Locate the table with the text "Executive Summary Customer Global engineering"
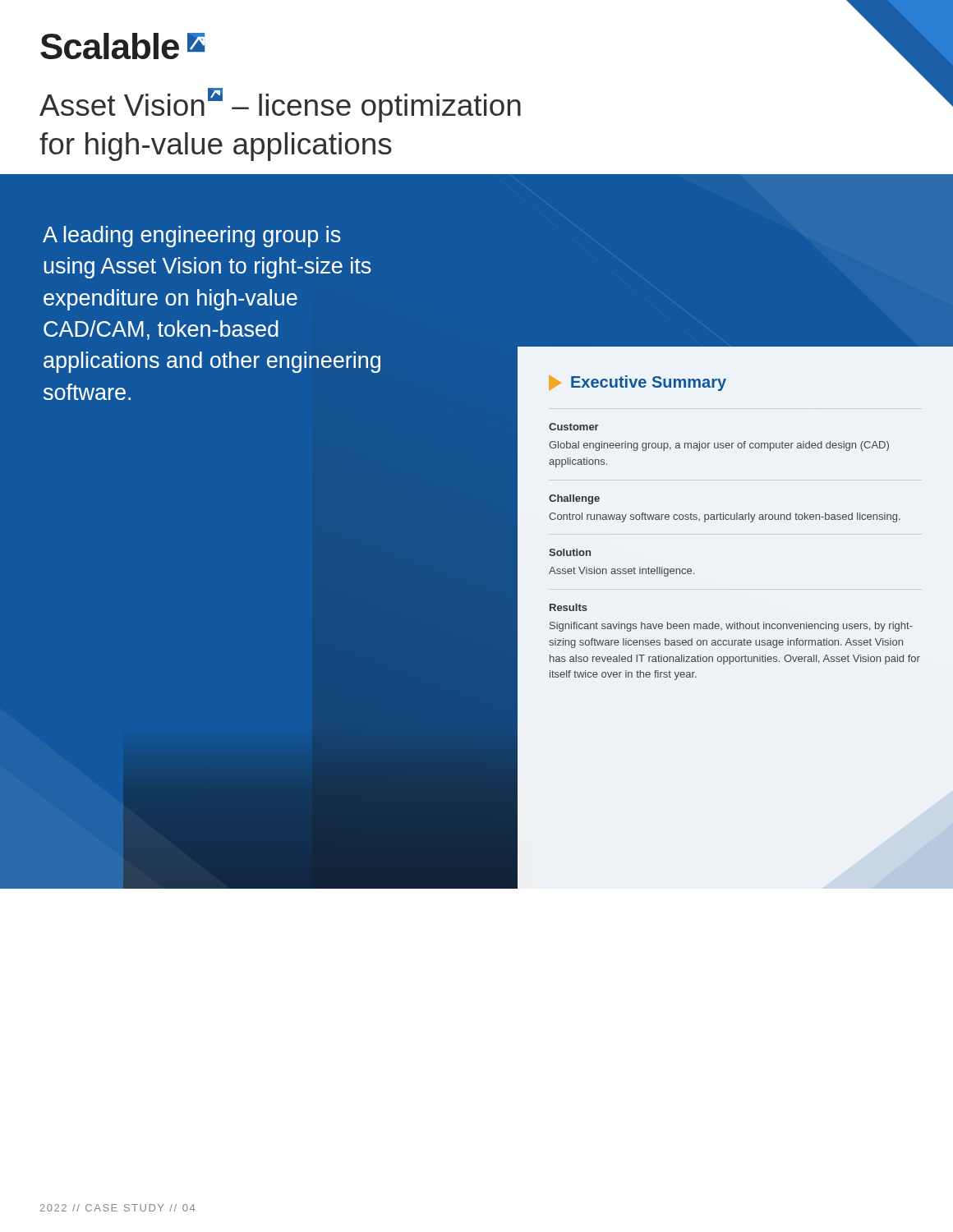Image resolution: width=953 pixels, height=1232 pixels. point(735,618)
